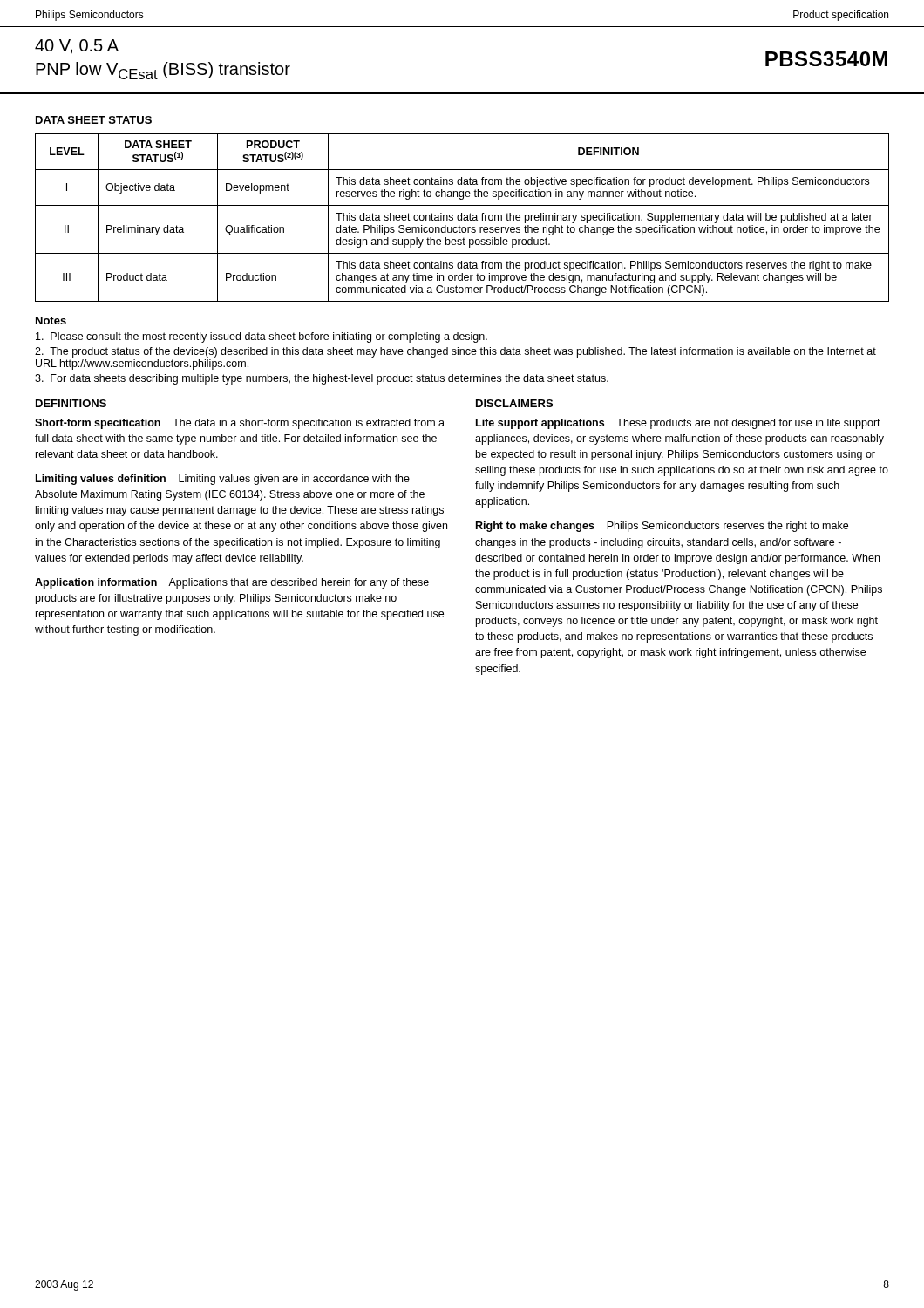
Task: Find the text block containing "Short-form specification The"
Action: click(242, 439)
